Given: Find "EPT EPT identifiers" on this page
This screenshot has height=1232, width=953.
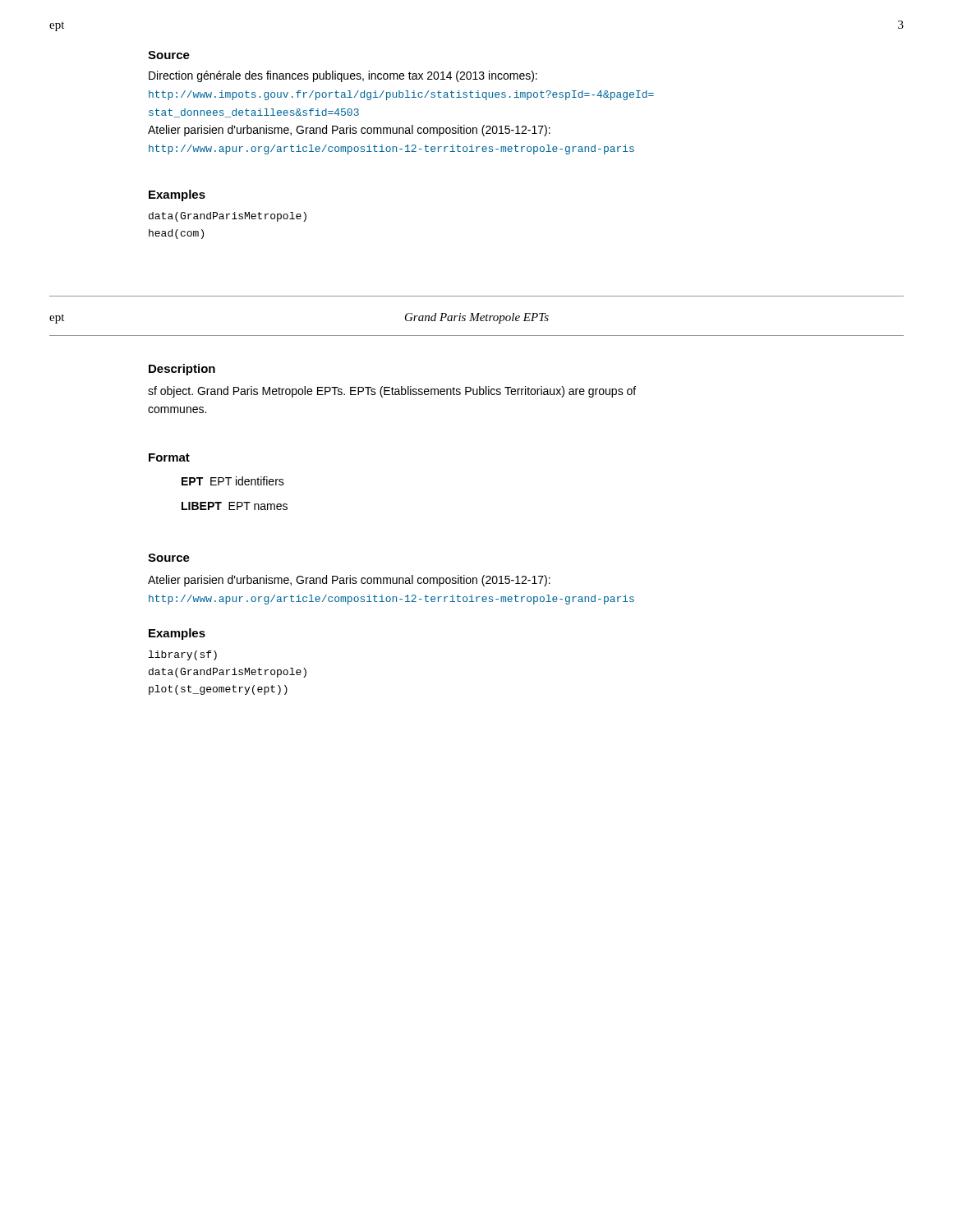Looking at the screenshot, I should click(x=232, y=481).
